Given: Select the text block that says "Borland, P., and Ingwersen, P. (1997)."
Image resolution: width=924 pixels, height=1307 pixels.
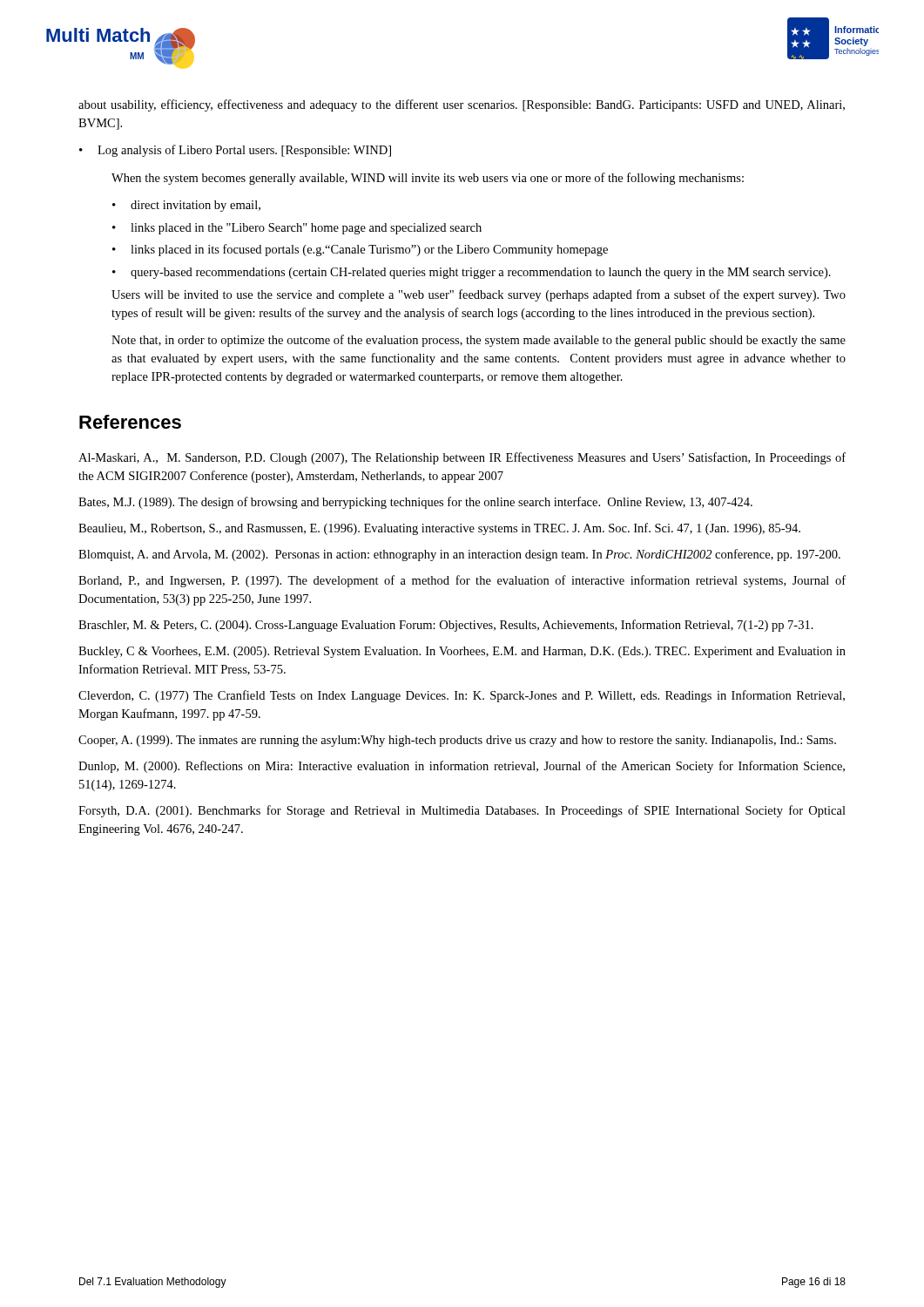Looking at the screenshot, I should point(462,589).
